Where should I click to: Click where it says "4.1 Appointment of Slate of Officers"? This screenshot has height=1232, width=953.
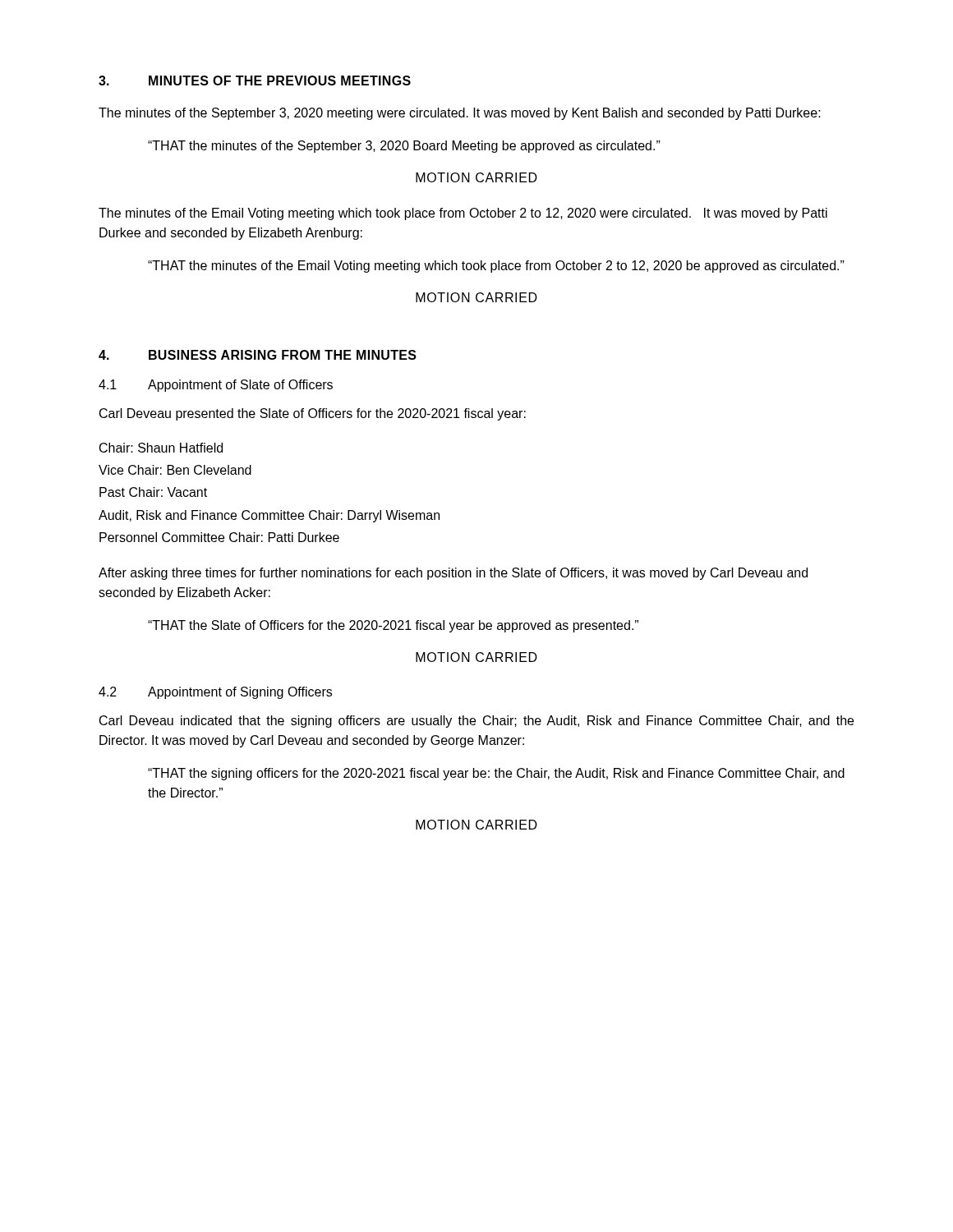216,385
